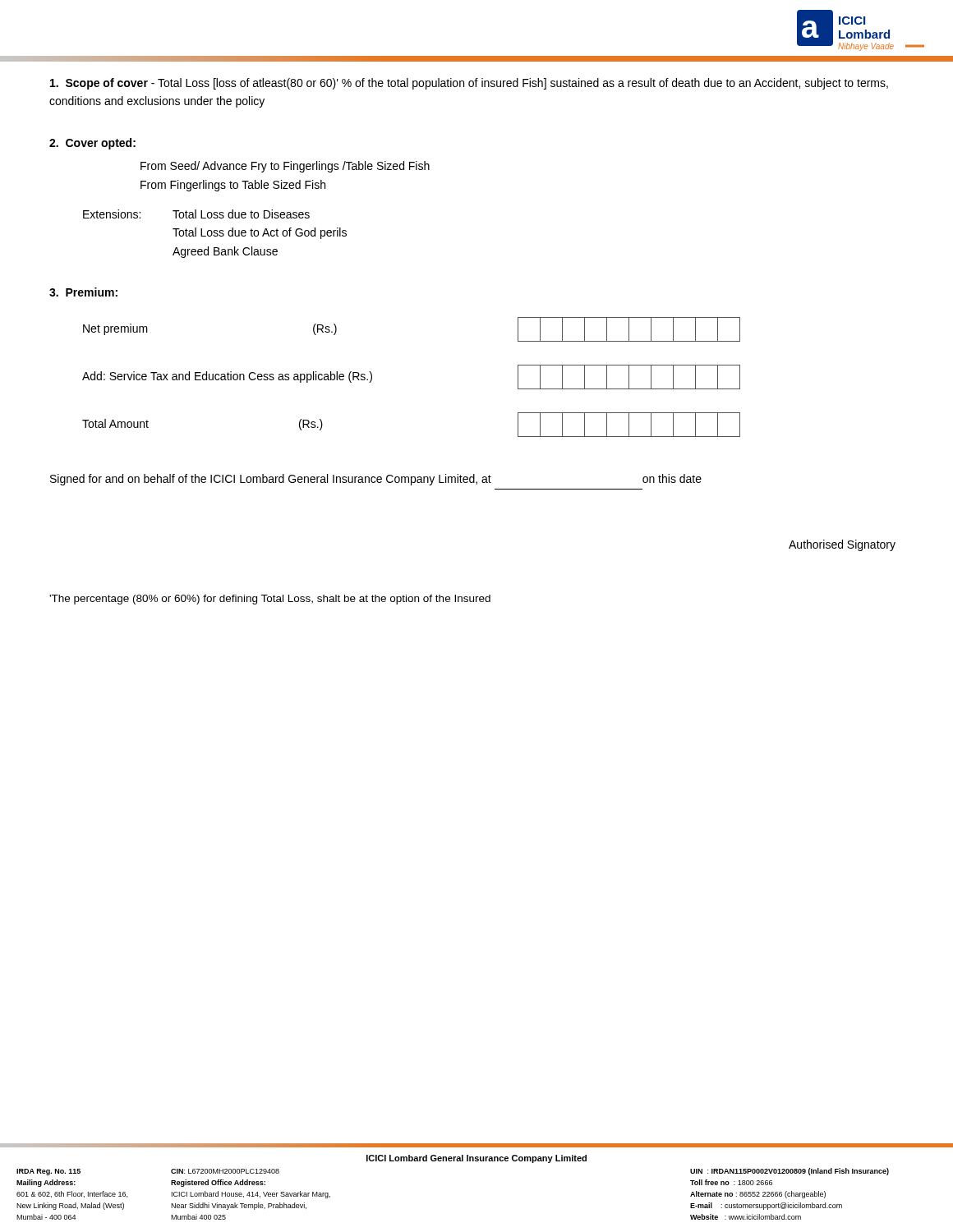
Task: Find the text that reads "Authorised Signatory"
Action: (842, 545)
